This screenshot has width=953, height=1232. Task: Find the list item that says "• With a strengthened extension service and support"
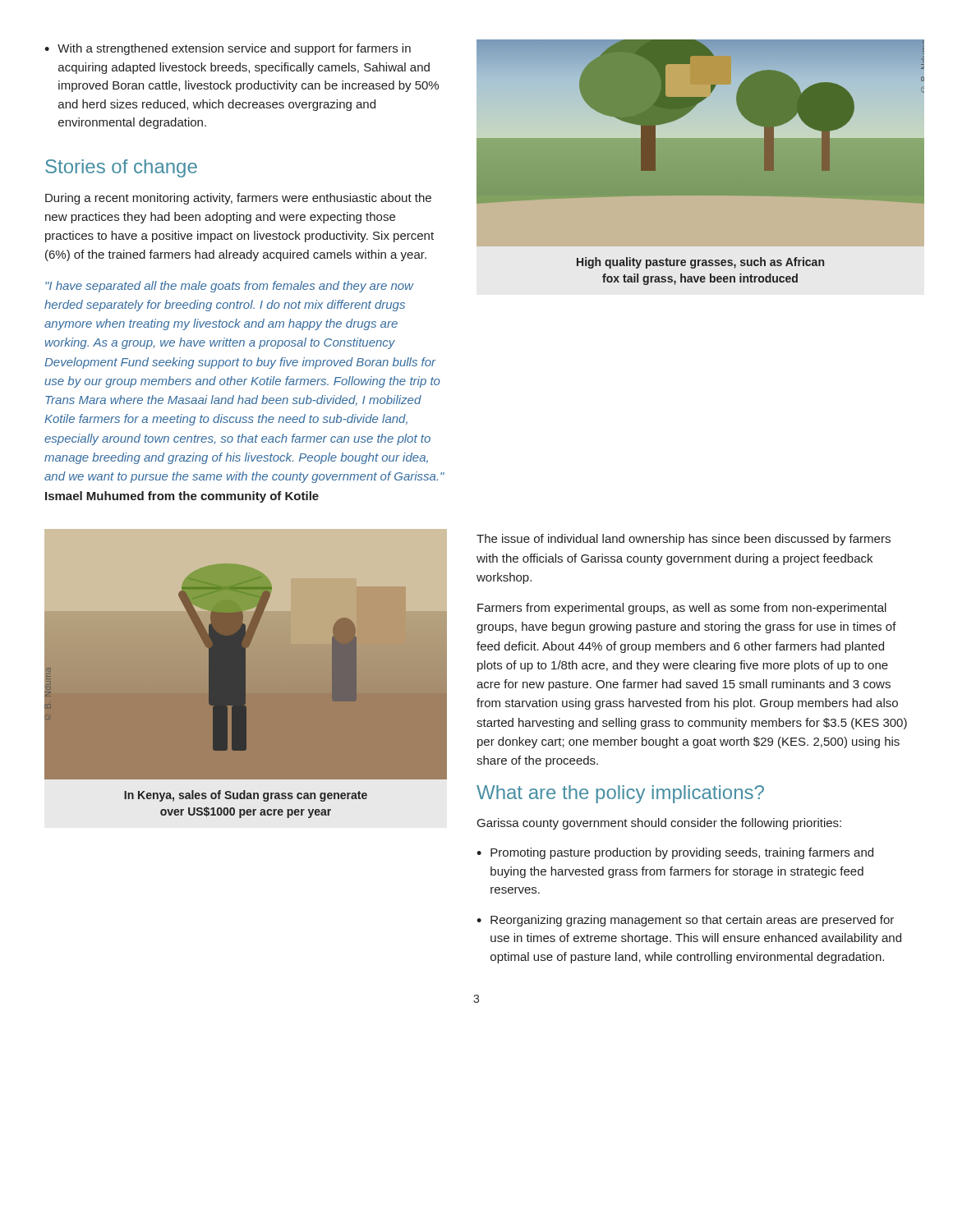[x=246, y=86]
